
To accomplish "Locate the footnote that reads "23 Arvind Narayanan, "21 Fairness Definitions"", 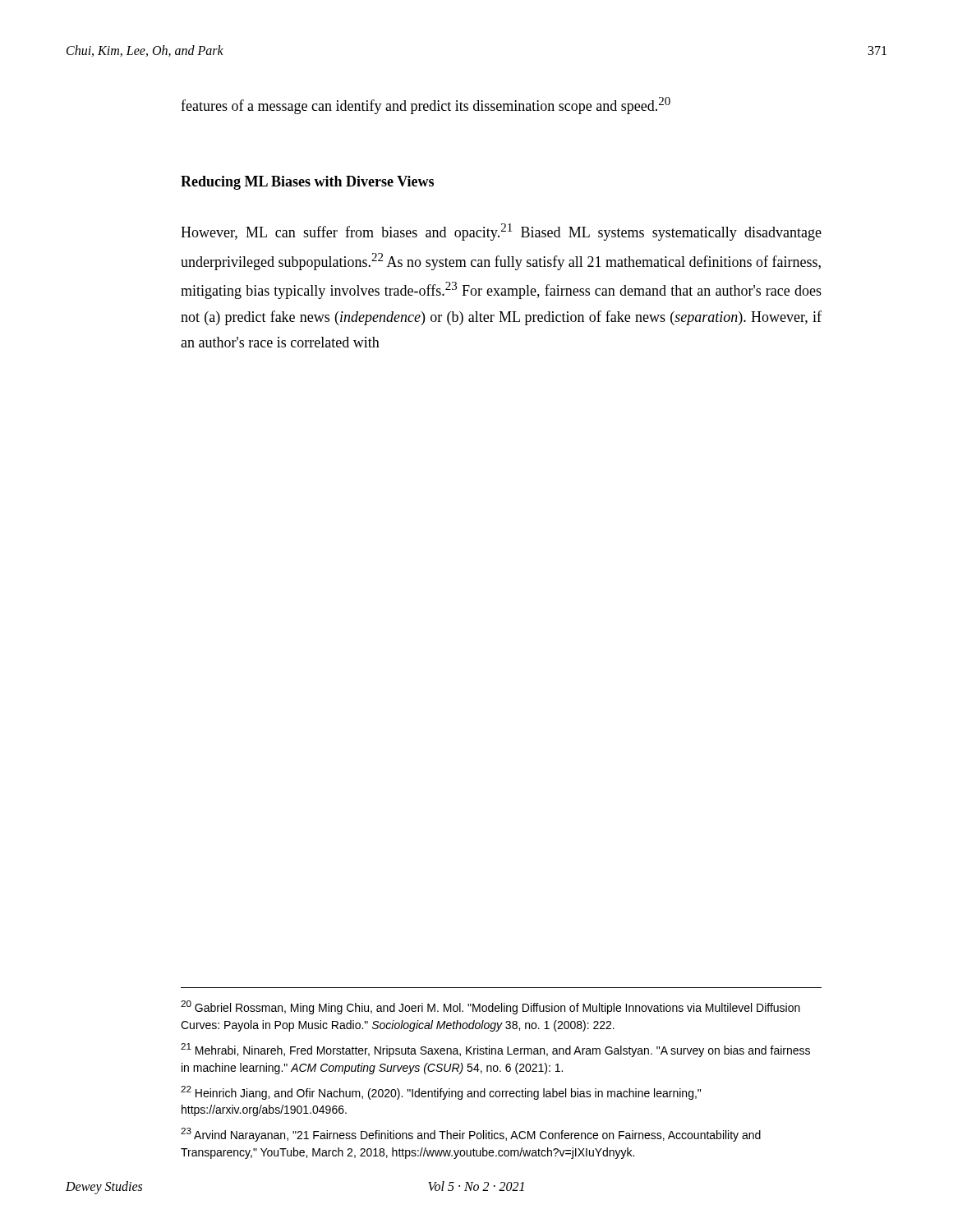I will (x=471, y=1142).
